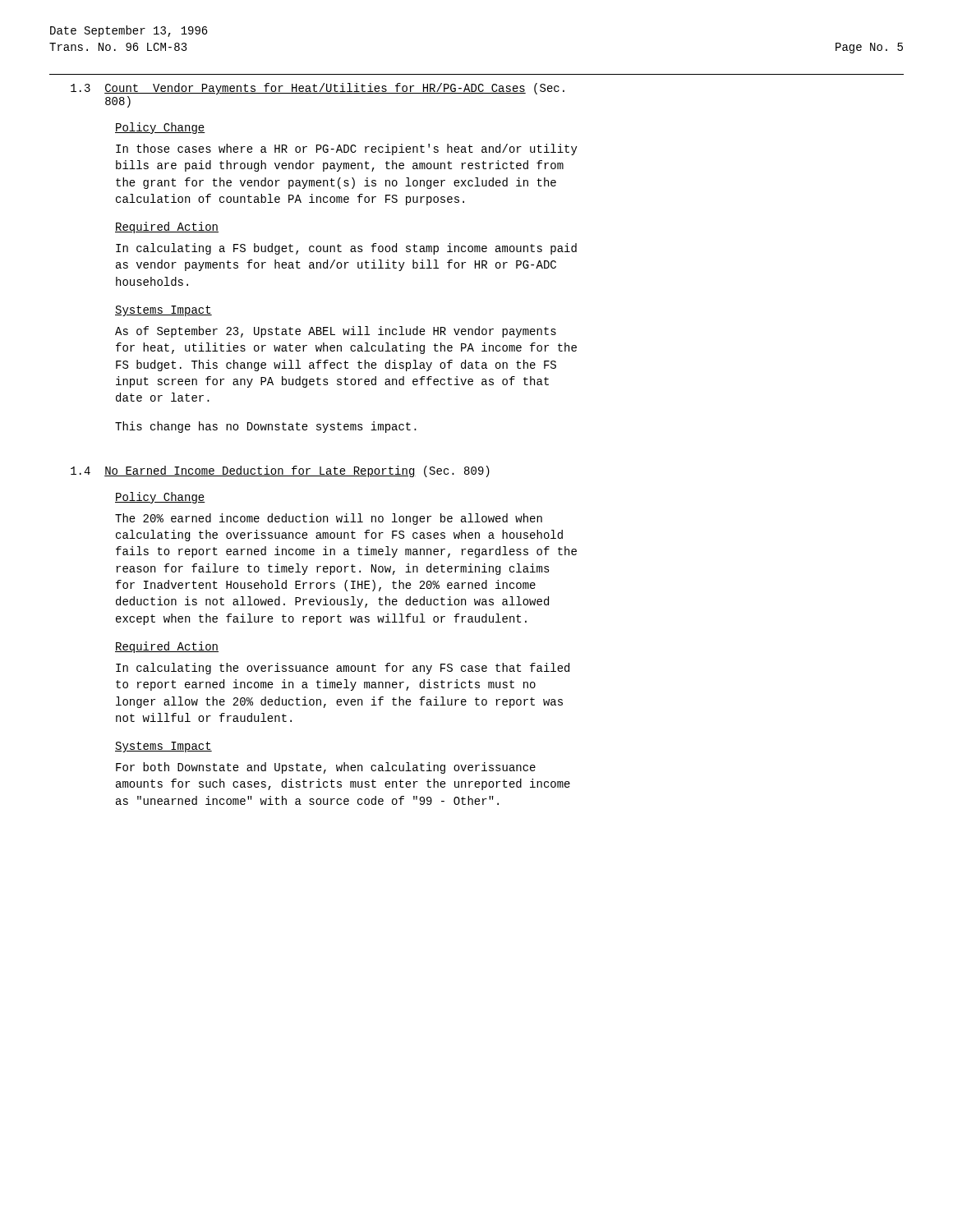This screenshot has height=1232, width=953.
Task: Click the section header that begins "1.3 Count Vendor Payments for Heat/Utilities"
Action: tap(308, 95)
